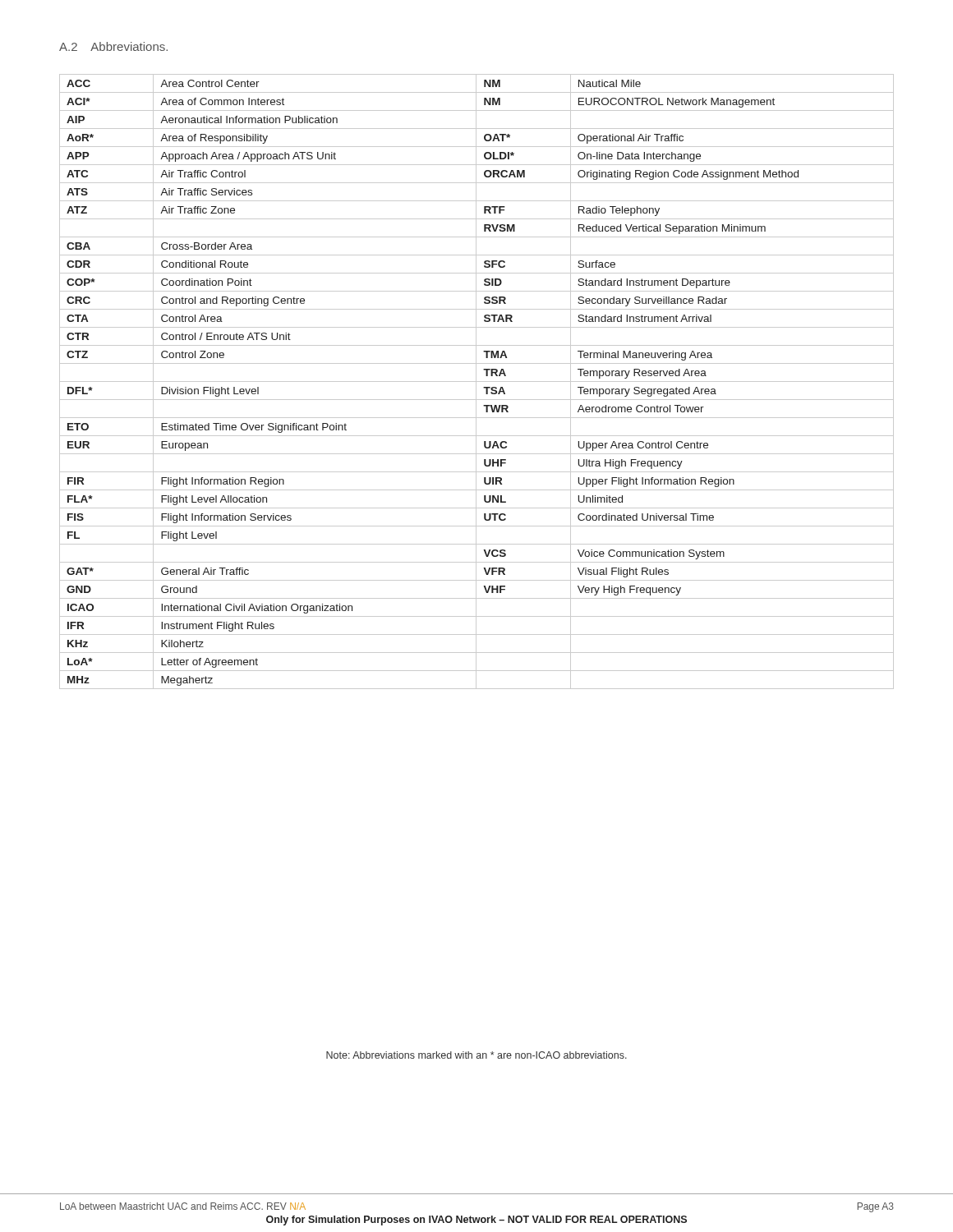This screenshot has height=1232, width=953.
Task: Locate the table with the text "M Hz"
Action: pyautogui.click(x=476, y=381)
